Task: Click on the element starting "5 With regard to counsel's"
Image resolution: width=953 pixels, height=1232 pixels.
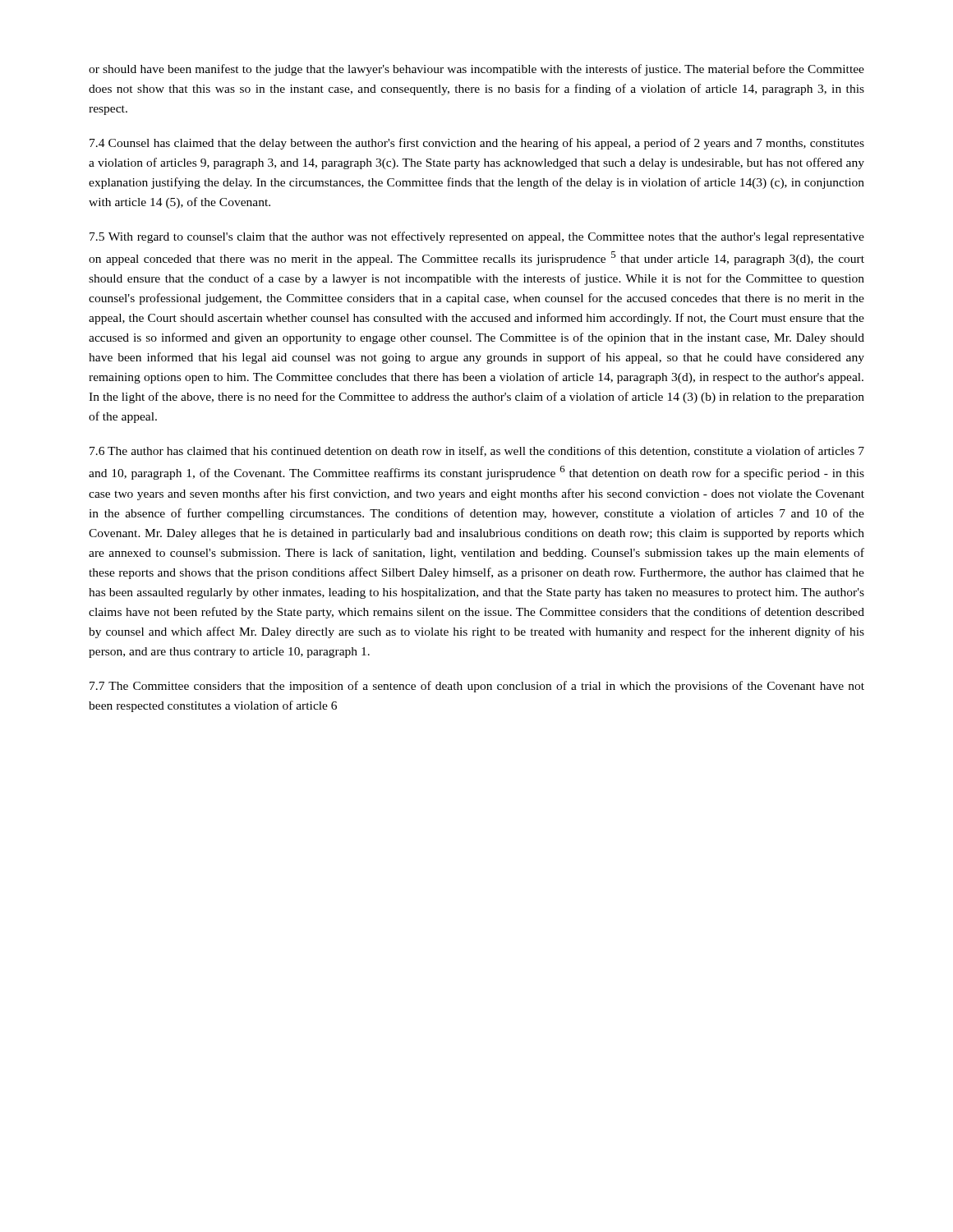Action: tap(476, 326)
